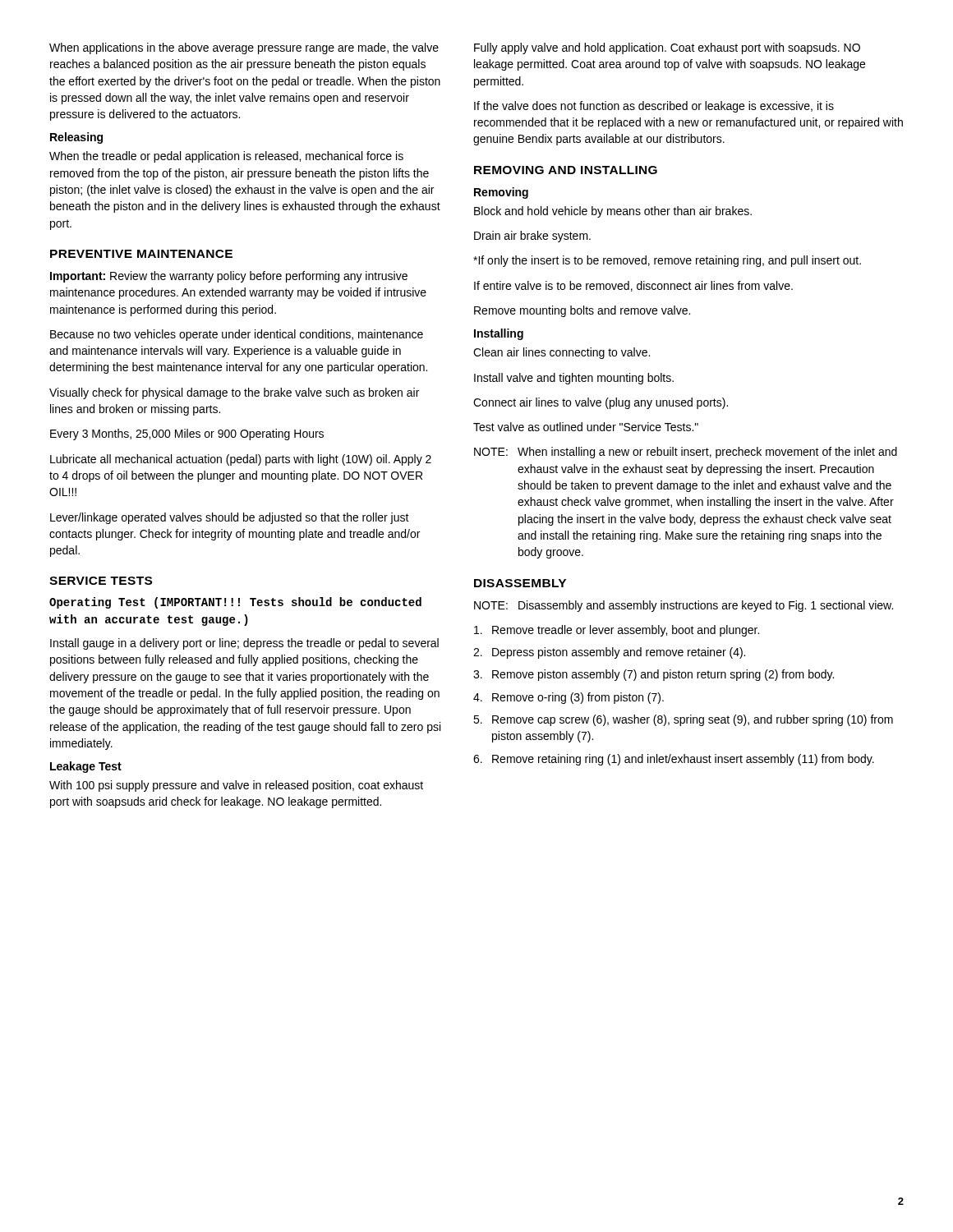Where is the passage that starts "If the valve does not function as"?
This screenshot has height=1232, width=953.
pyautogui.click(x=688, y=123)
